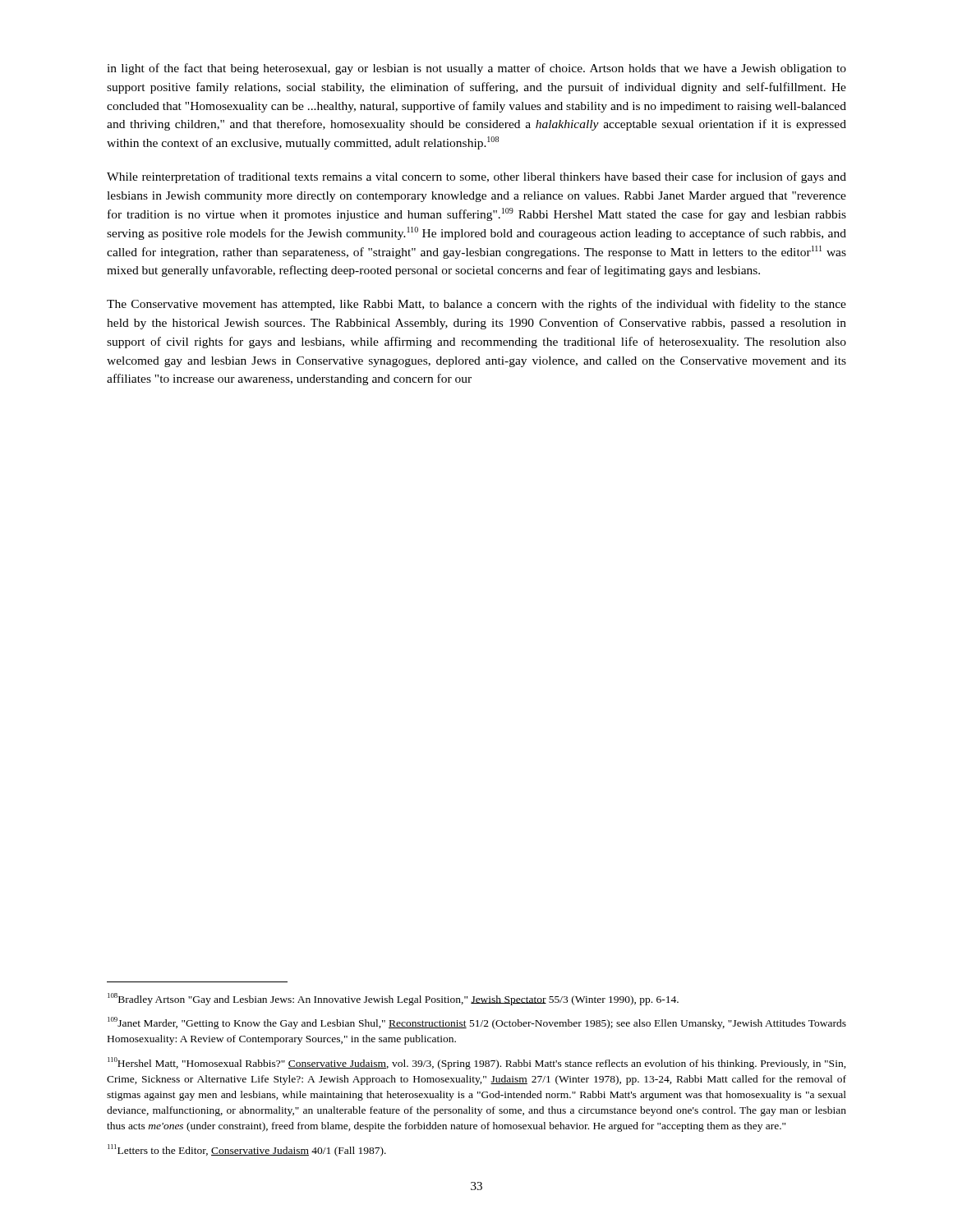Click the passage that begins "111Letters to the"
Viewport: 953px width, 1232px height.
point(247,1150)
